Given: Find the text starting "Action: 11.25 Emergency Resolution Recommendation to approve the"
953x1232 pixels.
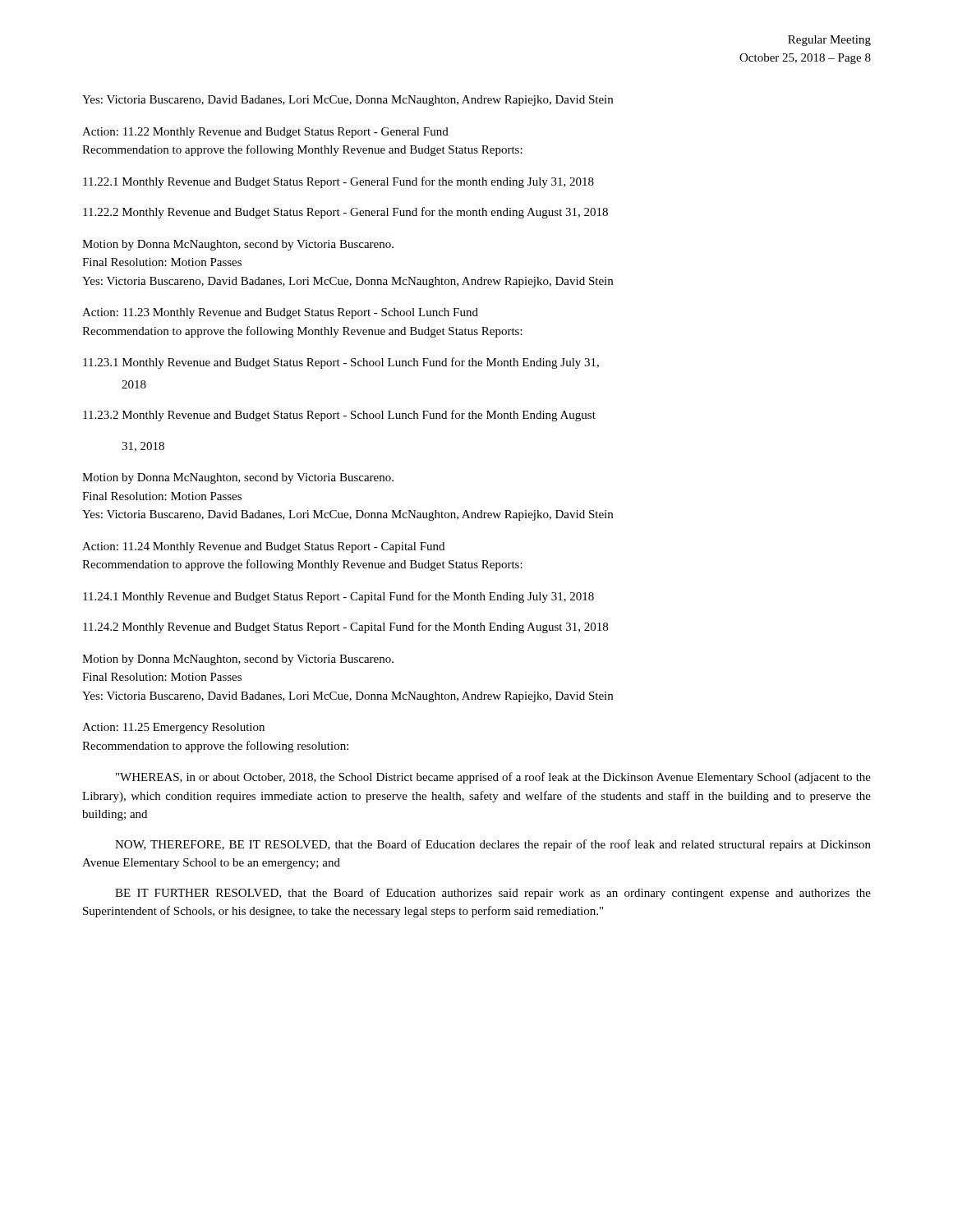Looking at the screenshot, I should [x=173, y=728].
